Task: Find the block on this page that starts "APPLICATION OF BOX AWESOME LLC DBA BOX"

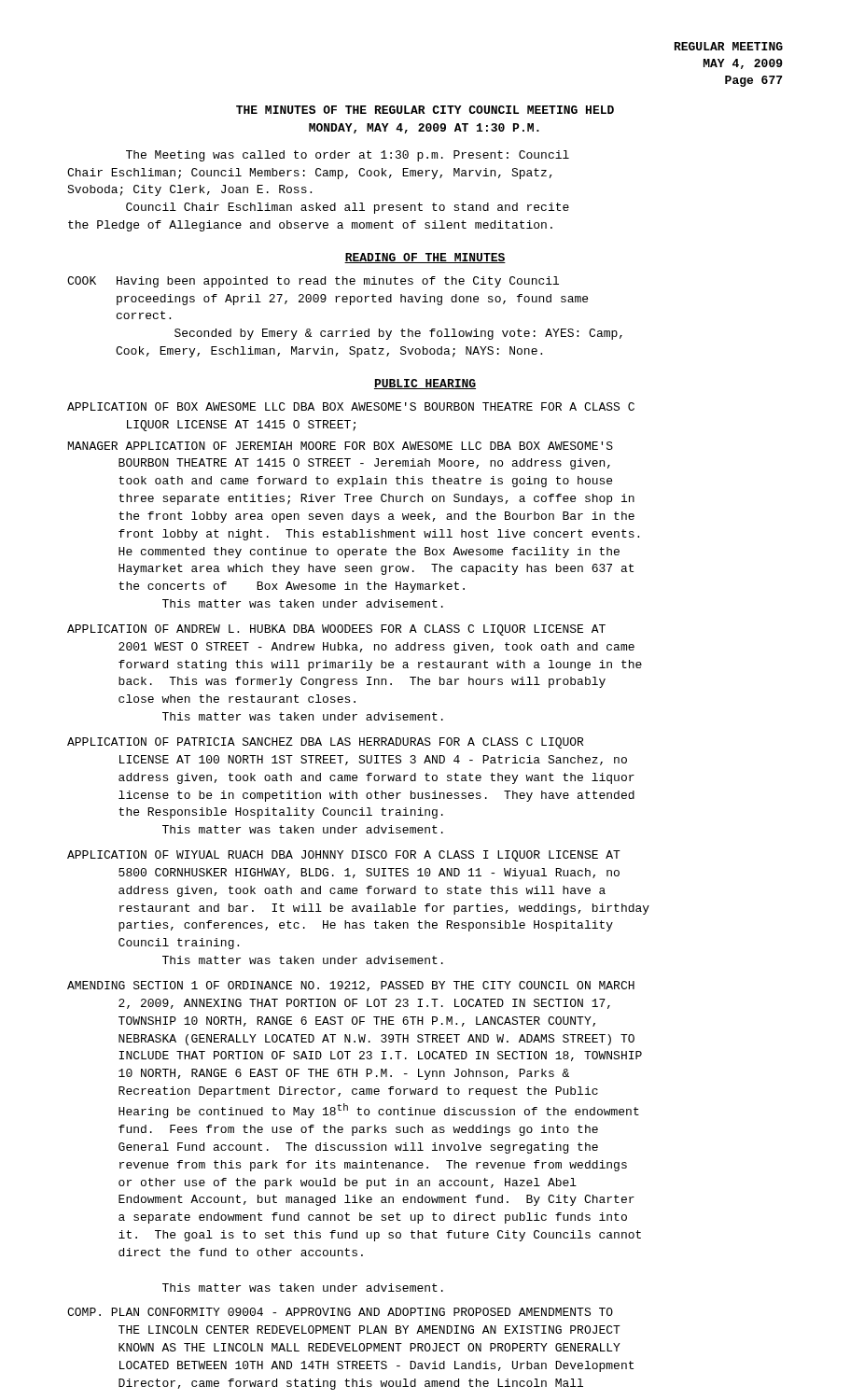Action: click(x=351, y=416)
